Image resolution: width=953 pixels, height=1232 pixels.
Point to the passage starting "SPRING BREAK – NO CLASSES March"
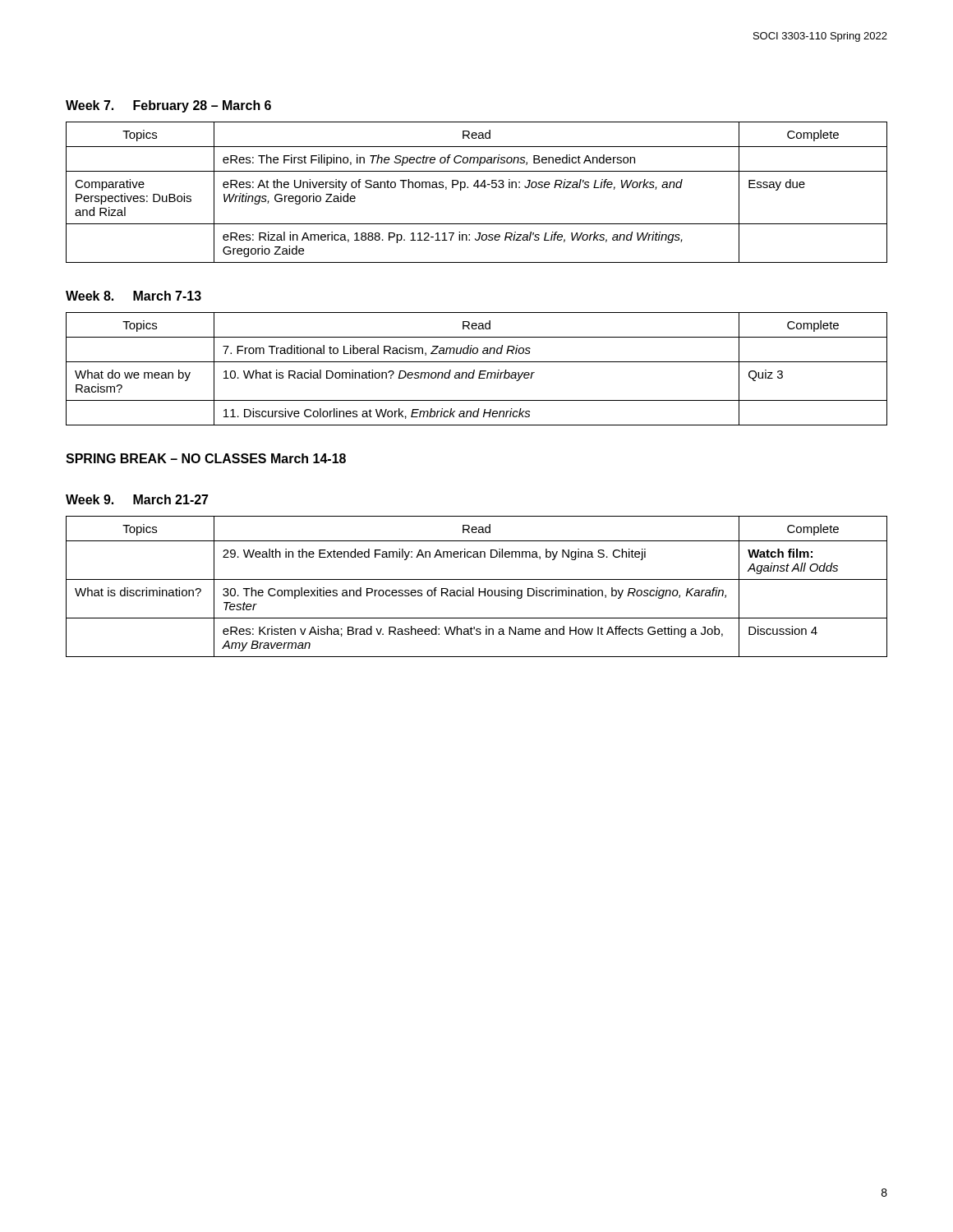coord(206,459)
